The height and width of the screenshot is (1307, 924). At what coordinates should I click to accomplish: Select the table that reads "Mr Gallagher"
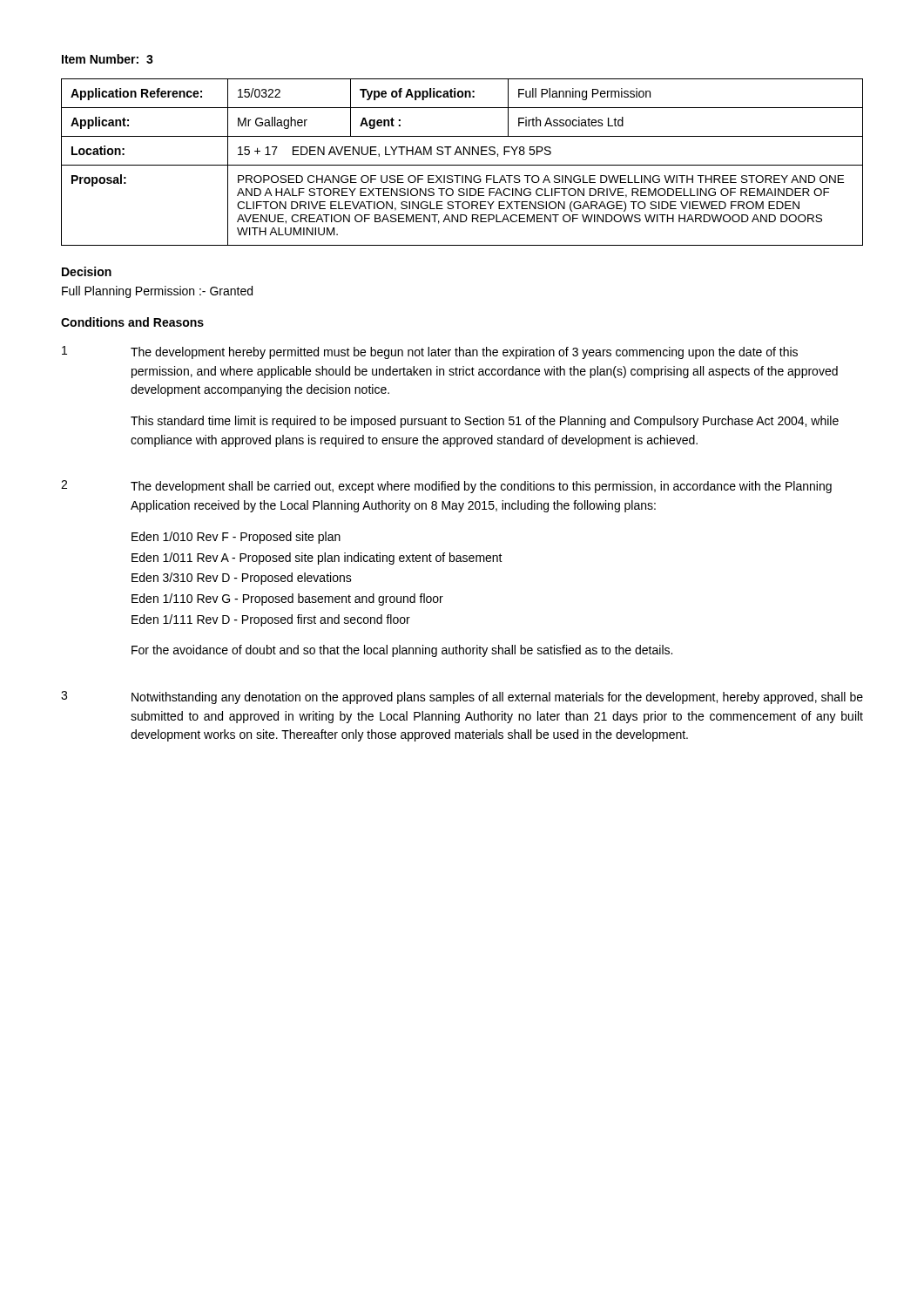(x=462, y=162)
